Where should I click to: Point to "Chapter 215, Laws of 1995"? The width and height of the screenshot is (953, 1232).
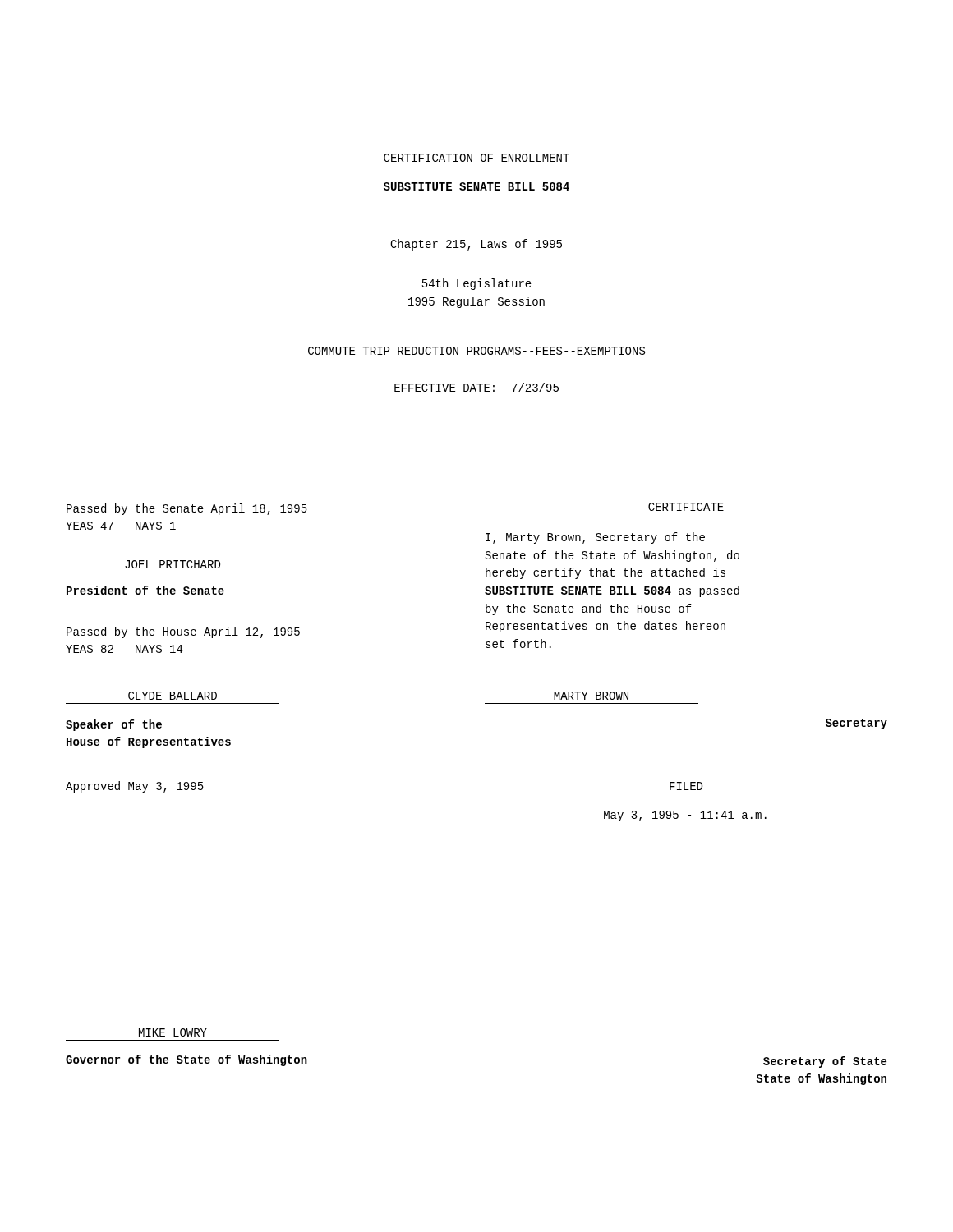click(476, 245)
